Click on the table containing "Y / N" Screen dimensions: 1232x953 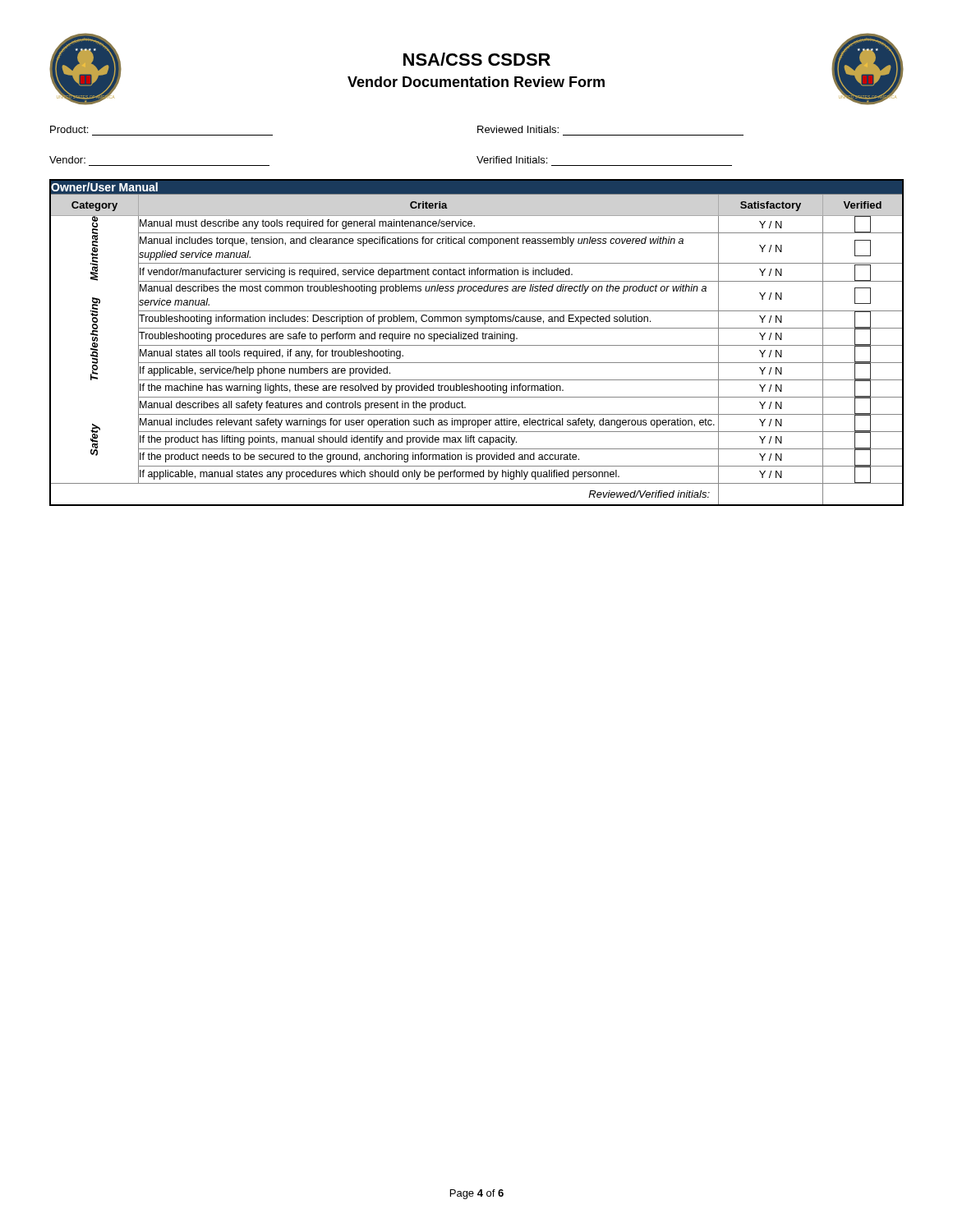pos(476,342)
